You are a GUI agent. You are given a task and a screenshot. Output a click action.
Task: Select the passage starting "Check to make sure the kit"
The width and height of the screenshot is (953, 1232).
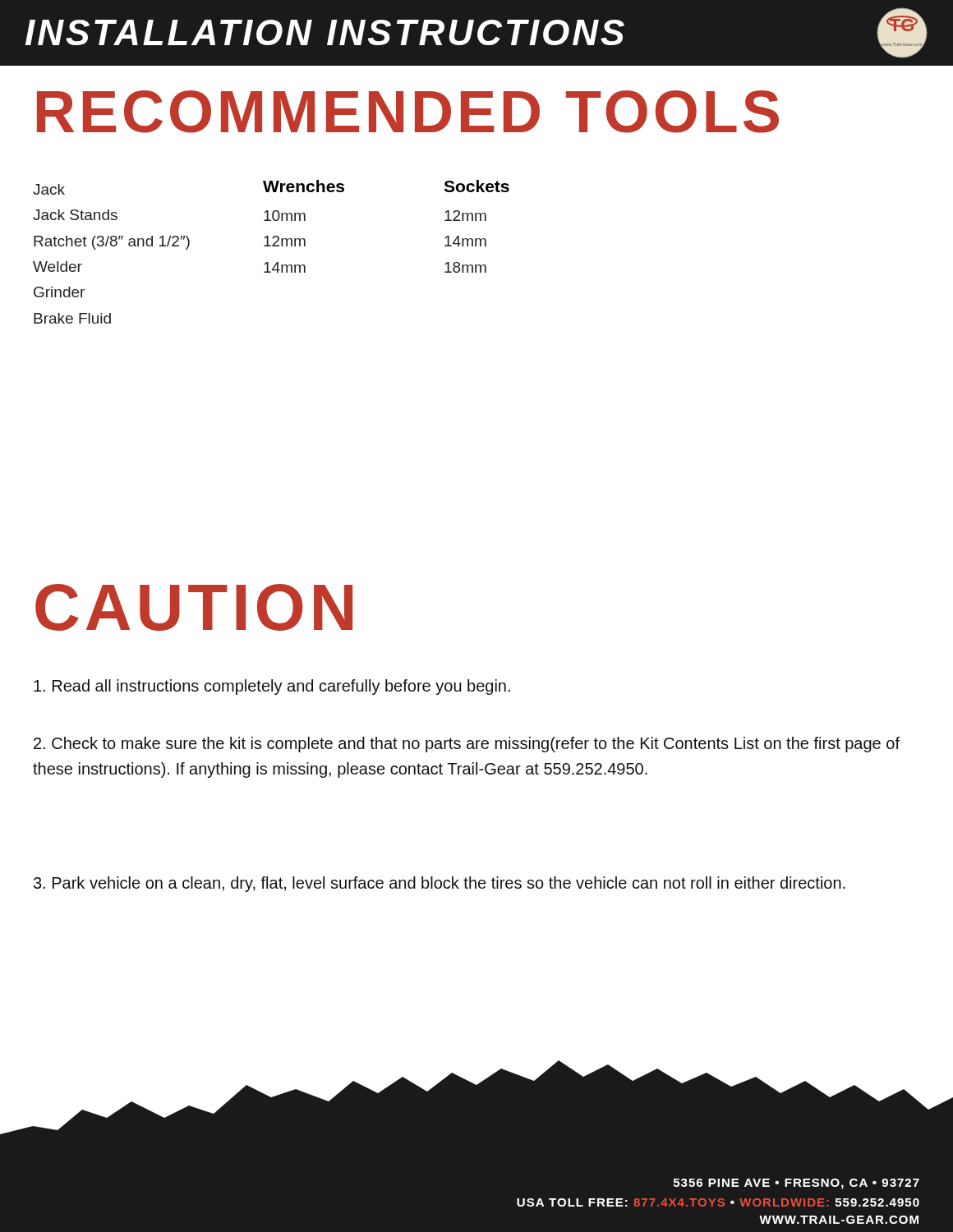[466, 756]
